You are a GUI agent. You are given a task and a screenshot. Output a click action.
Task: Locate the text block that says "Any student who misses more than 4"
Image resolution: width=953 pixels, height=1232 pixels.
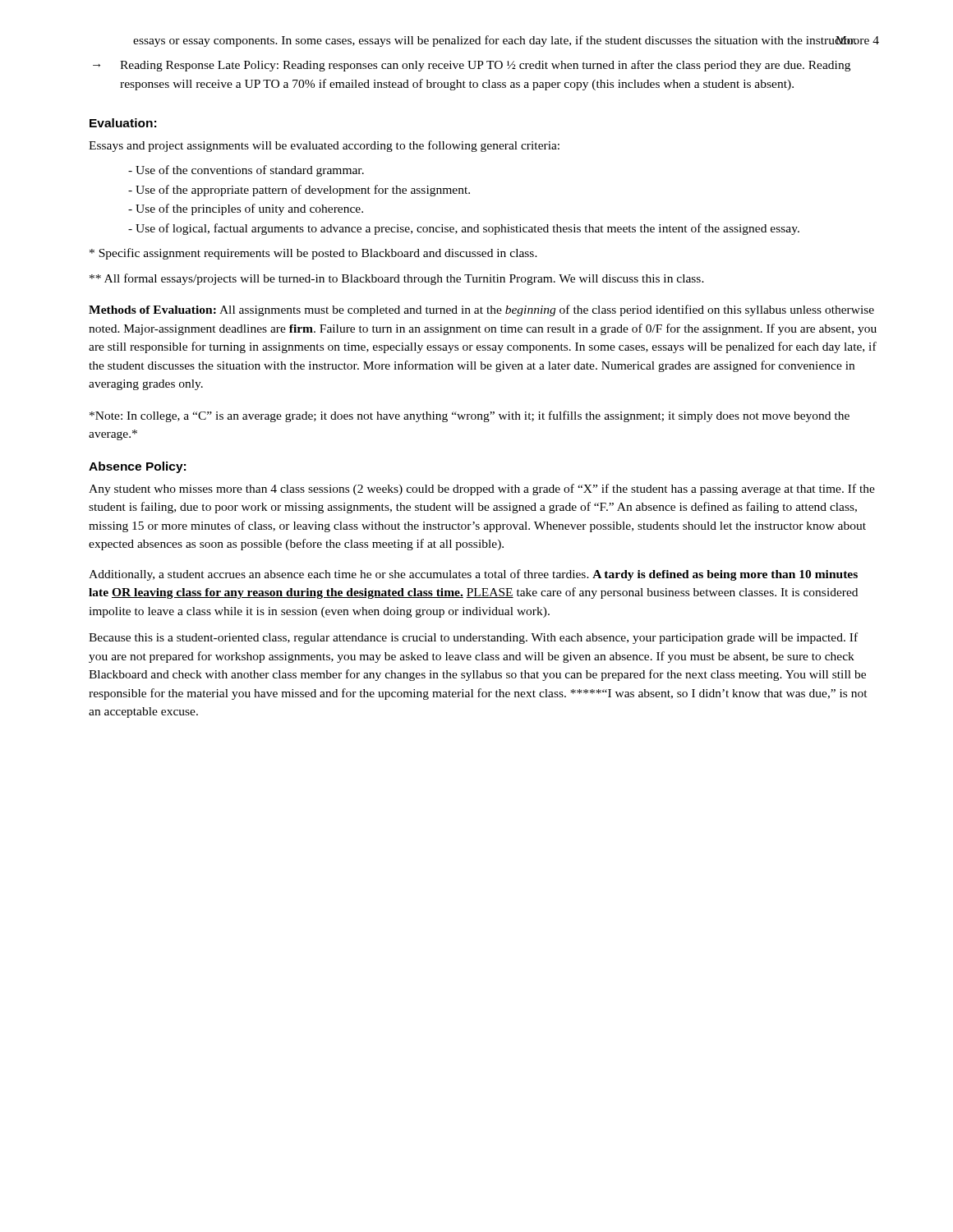click(x=482, y=516)
